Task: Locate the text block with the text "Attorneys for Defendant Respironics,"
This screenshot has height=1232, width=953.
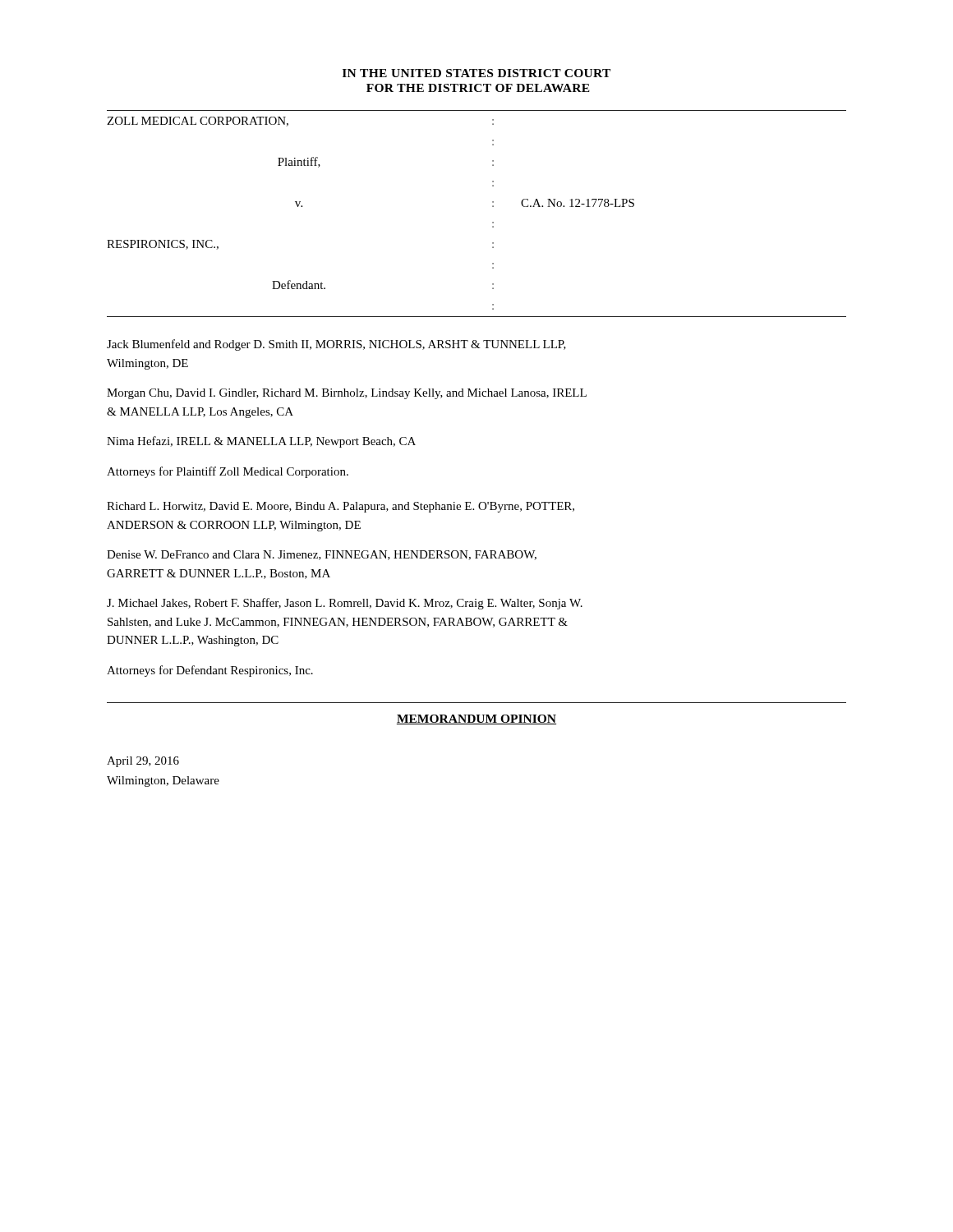Action: (210, 671)
